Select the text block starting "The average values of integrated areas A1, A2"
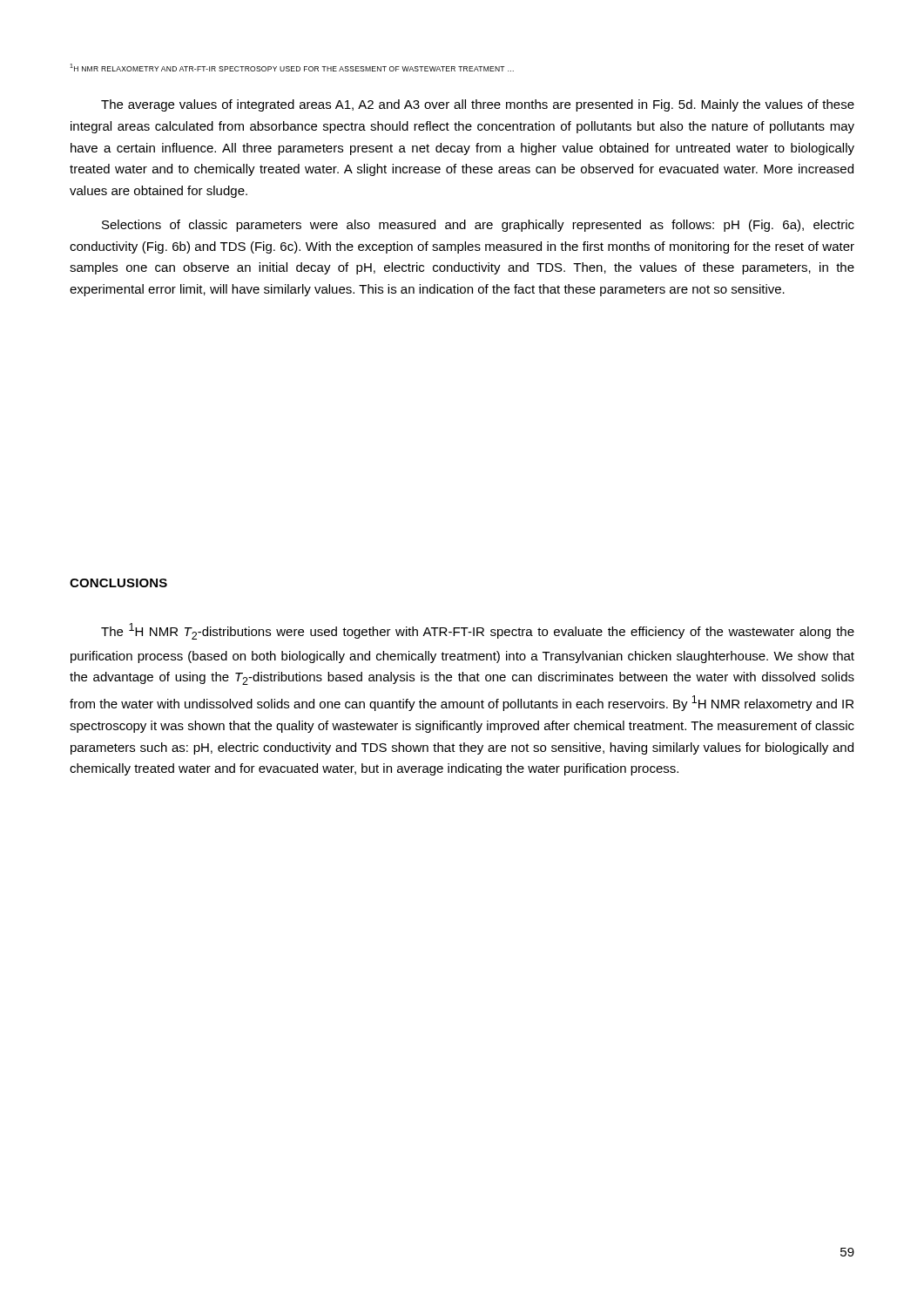 [478, 105]
